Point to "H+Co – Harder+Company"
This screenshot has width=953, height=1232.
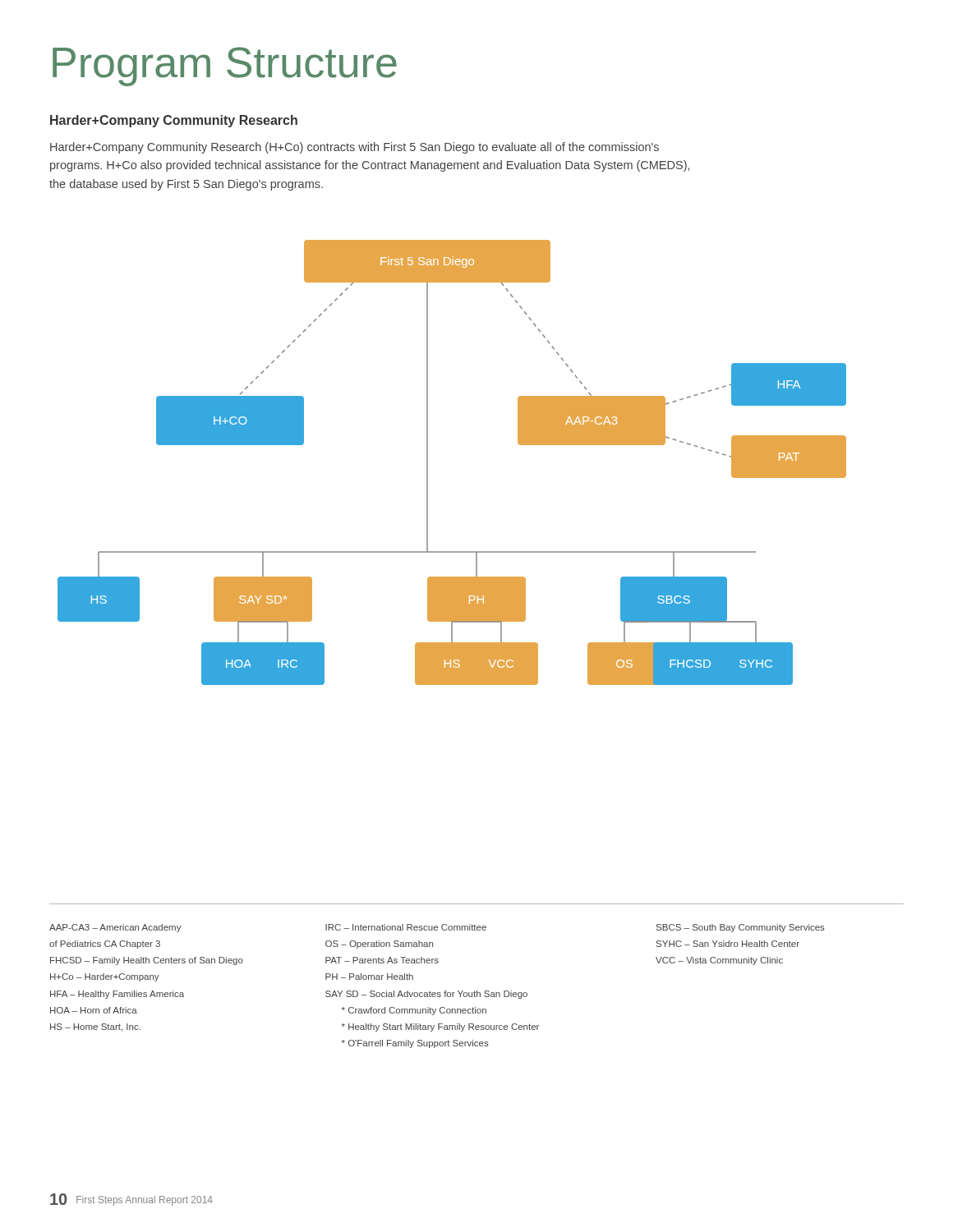pos(104,977)
